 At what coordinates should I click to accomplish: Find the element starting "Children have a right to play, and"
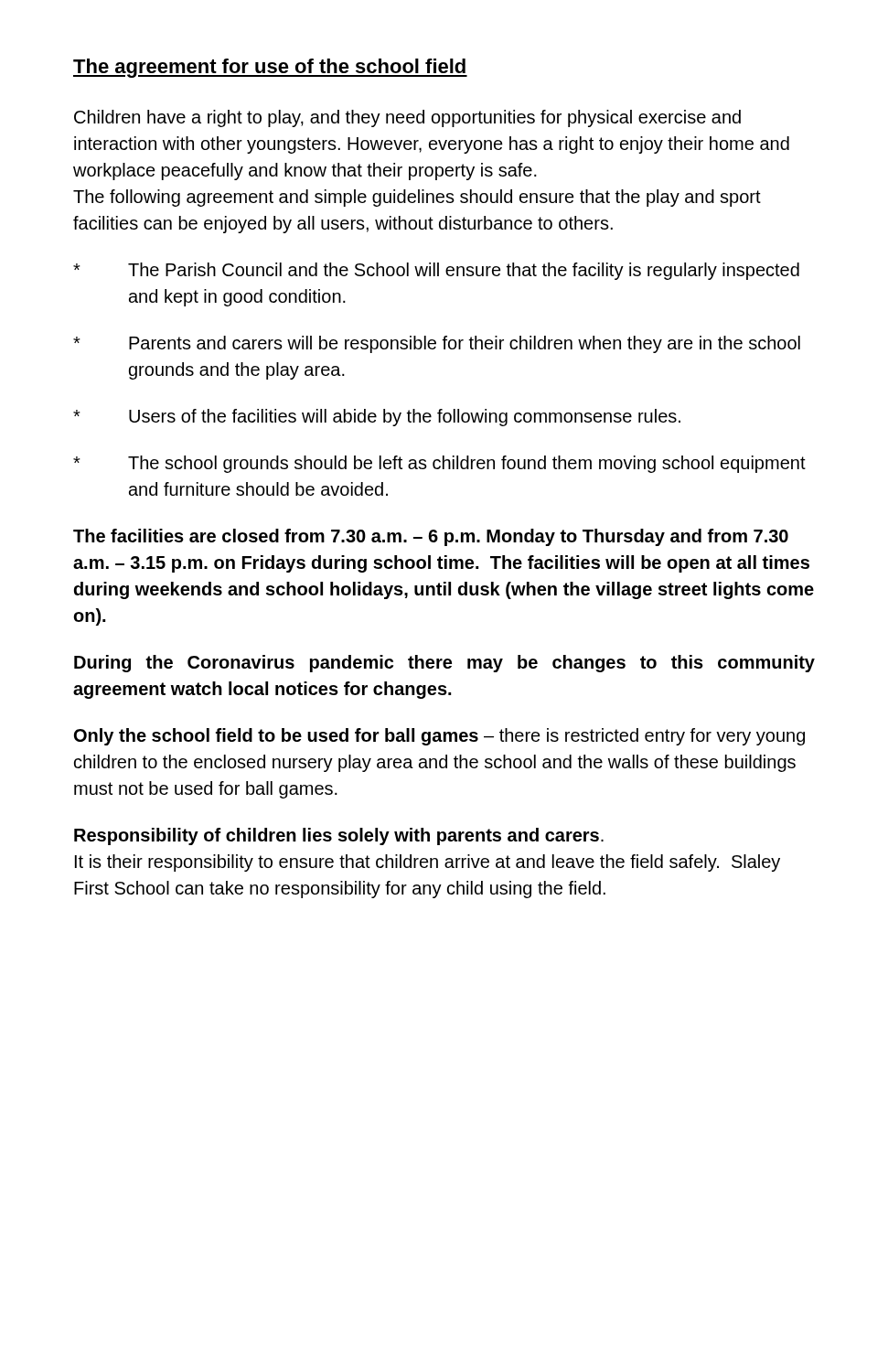click(432, 170)
